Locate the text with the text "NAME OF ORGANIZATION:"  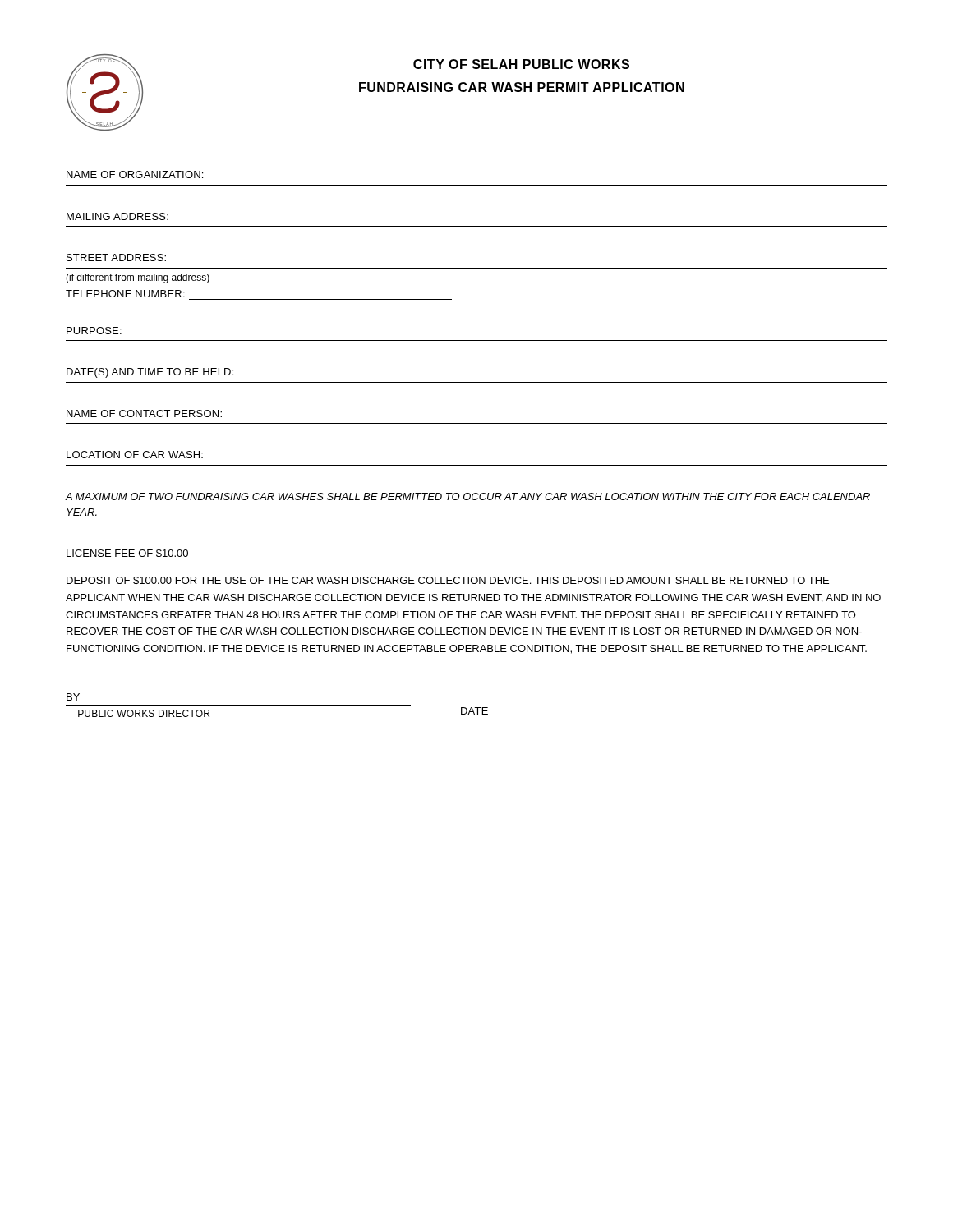pos(293,175)
